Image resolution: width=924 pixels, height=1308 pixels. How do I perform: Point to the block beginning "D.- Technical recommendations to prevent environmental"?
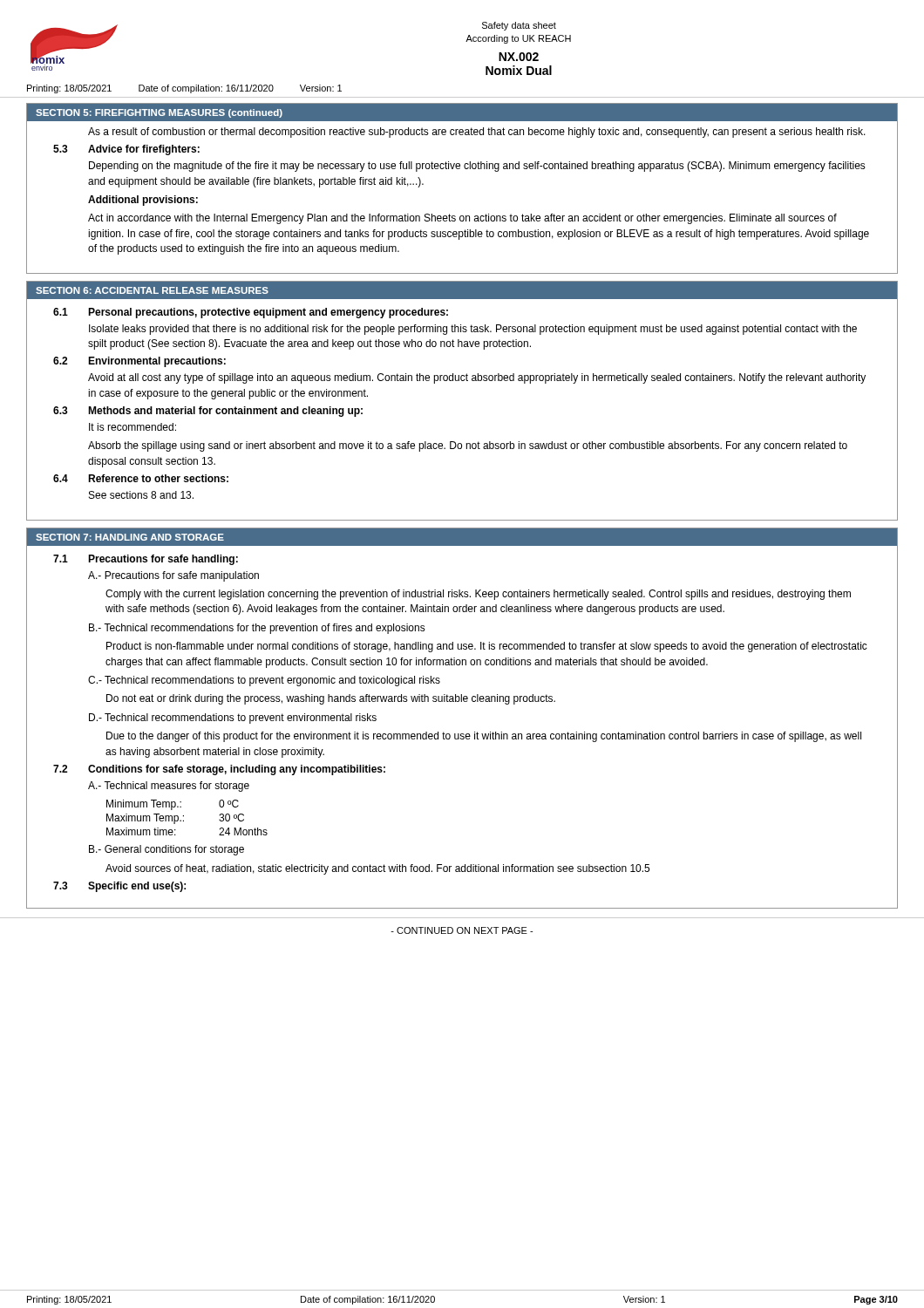(233, 719)
